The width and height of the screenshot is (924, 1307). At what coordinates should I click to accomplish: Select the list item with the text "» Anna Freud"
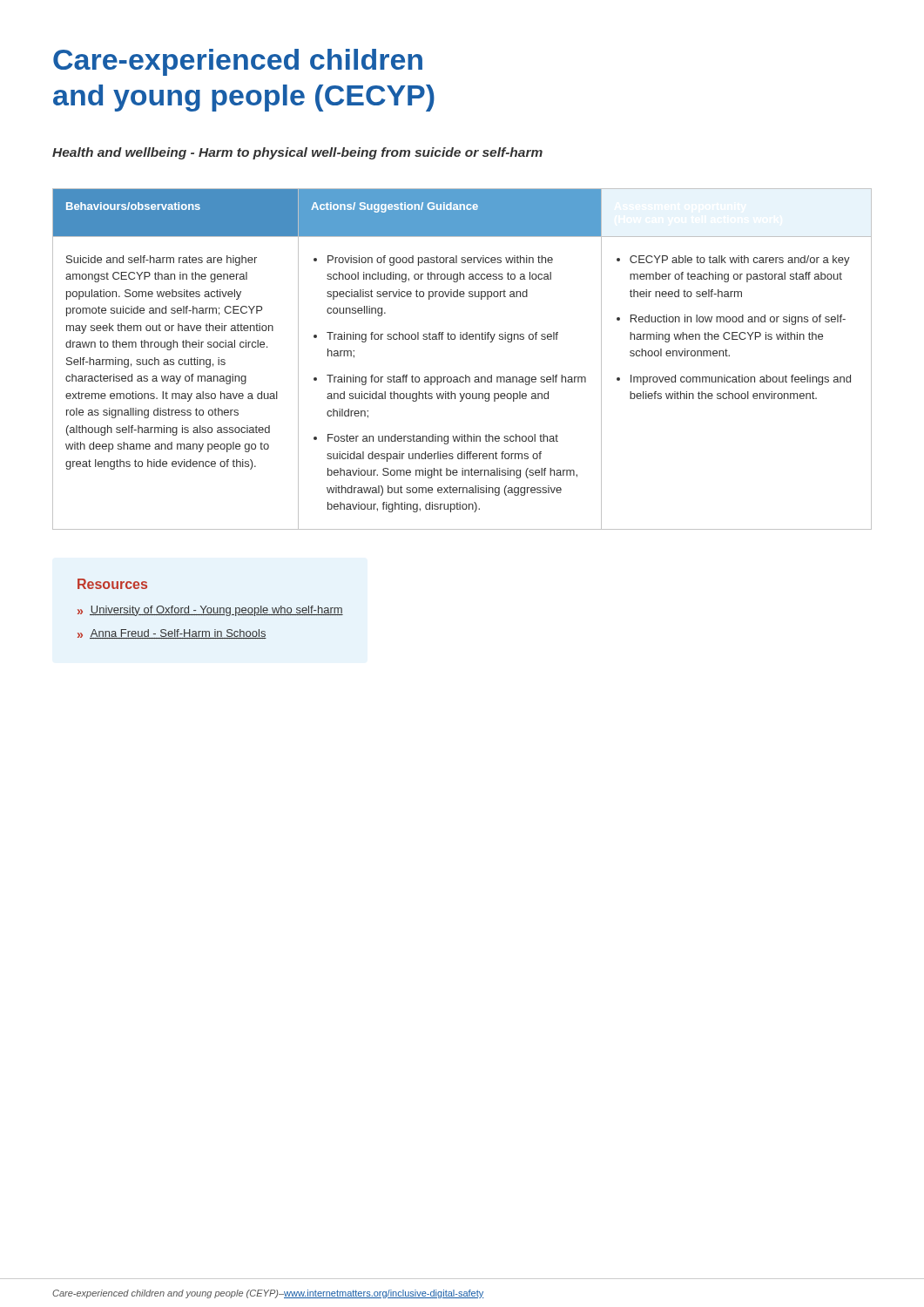pyautogui.click(x=171, y=635)
